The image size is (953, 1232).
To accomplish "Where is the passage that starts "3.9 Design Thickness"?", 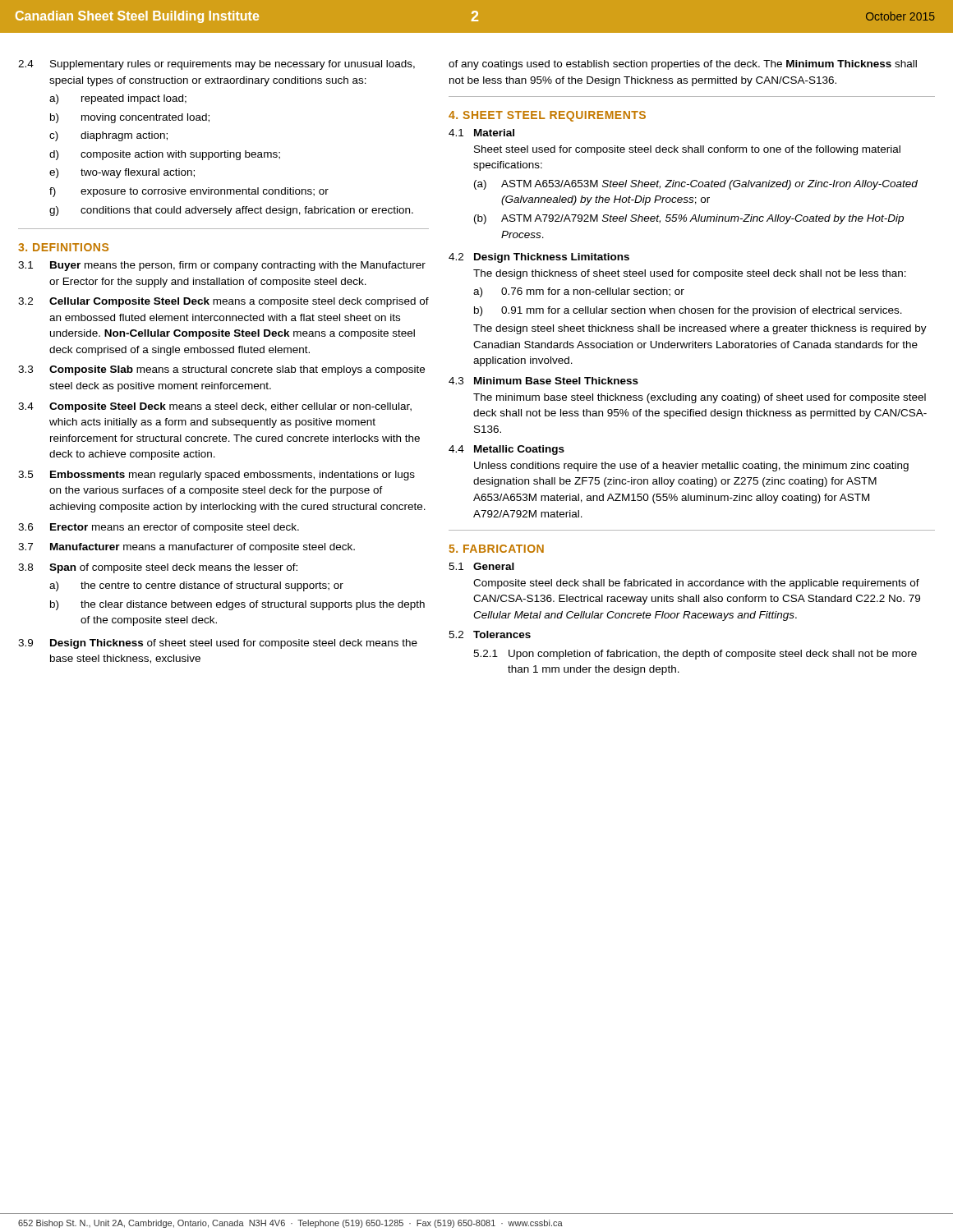I will pyautogui.click(x=223, y=651).
